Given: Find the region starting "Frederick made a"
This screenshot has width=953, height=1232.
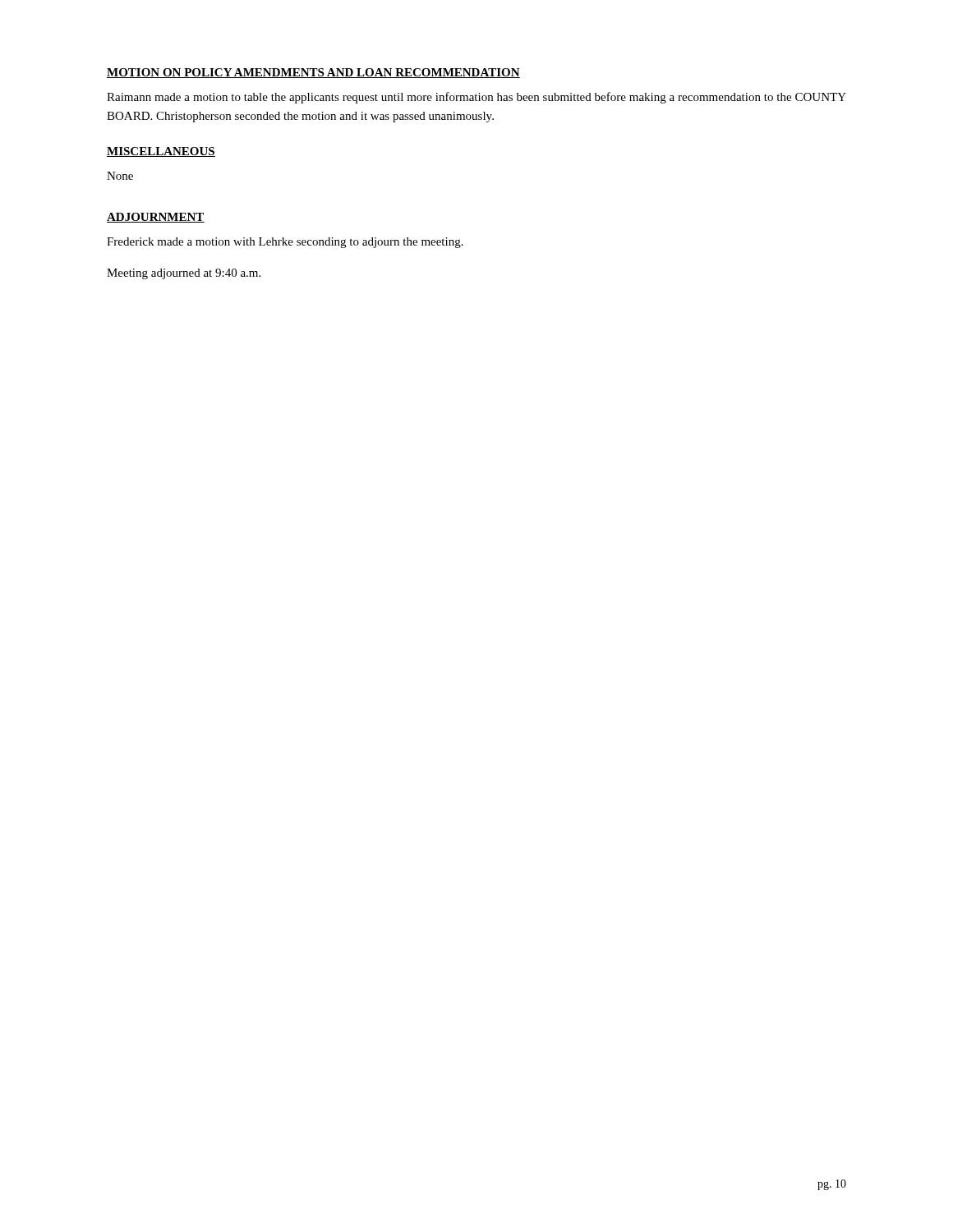Looking at the screenshot, I should coord(285,241).
